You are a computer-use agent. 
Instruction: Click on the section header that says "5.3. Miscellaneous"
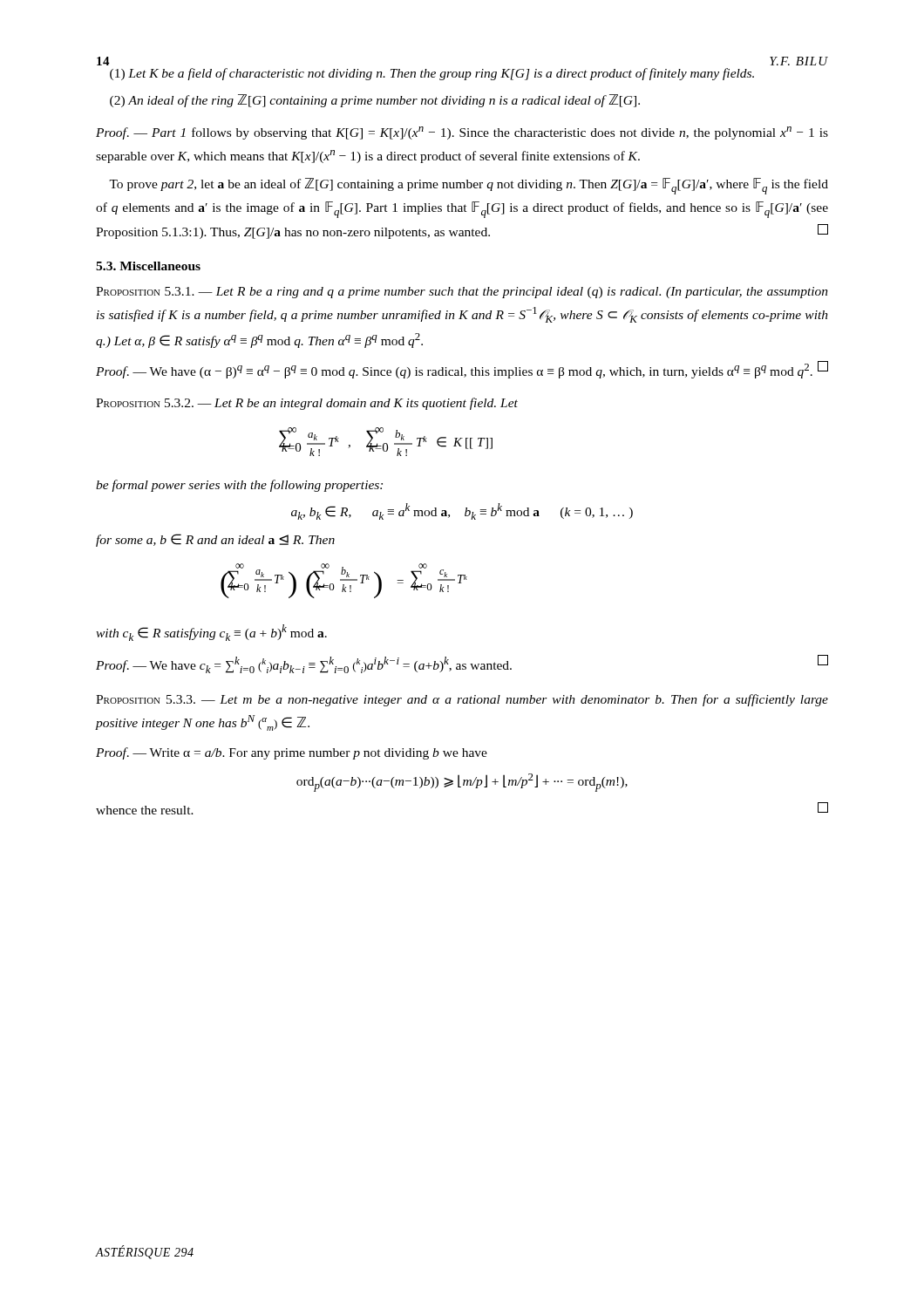(148, 265)
